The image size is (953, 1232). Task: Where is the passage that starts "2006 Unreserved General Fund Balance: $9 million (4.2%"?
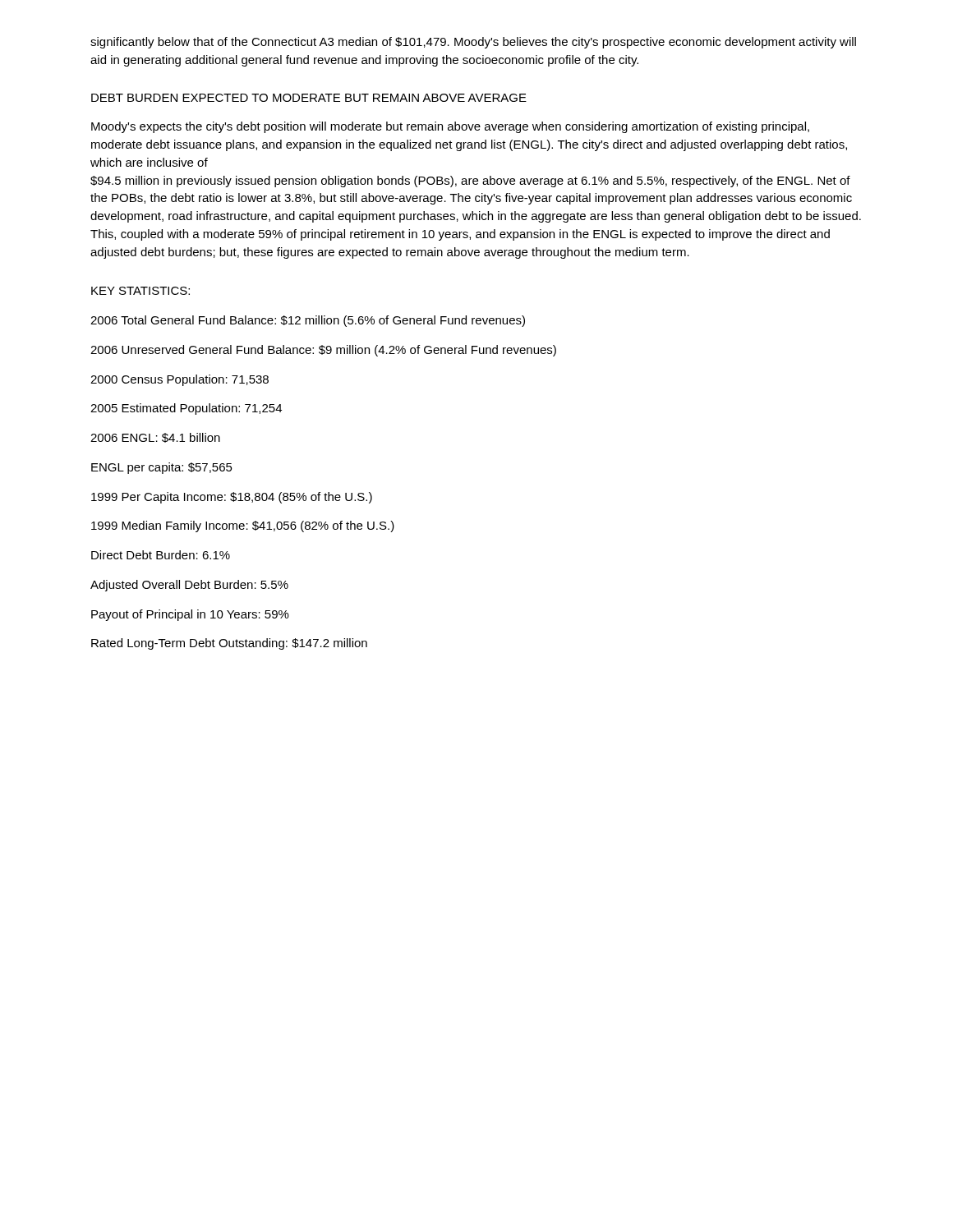pyautogui.click(x=324, y=349)
